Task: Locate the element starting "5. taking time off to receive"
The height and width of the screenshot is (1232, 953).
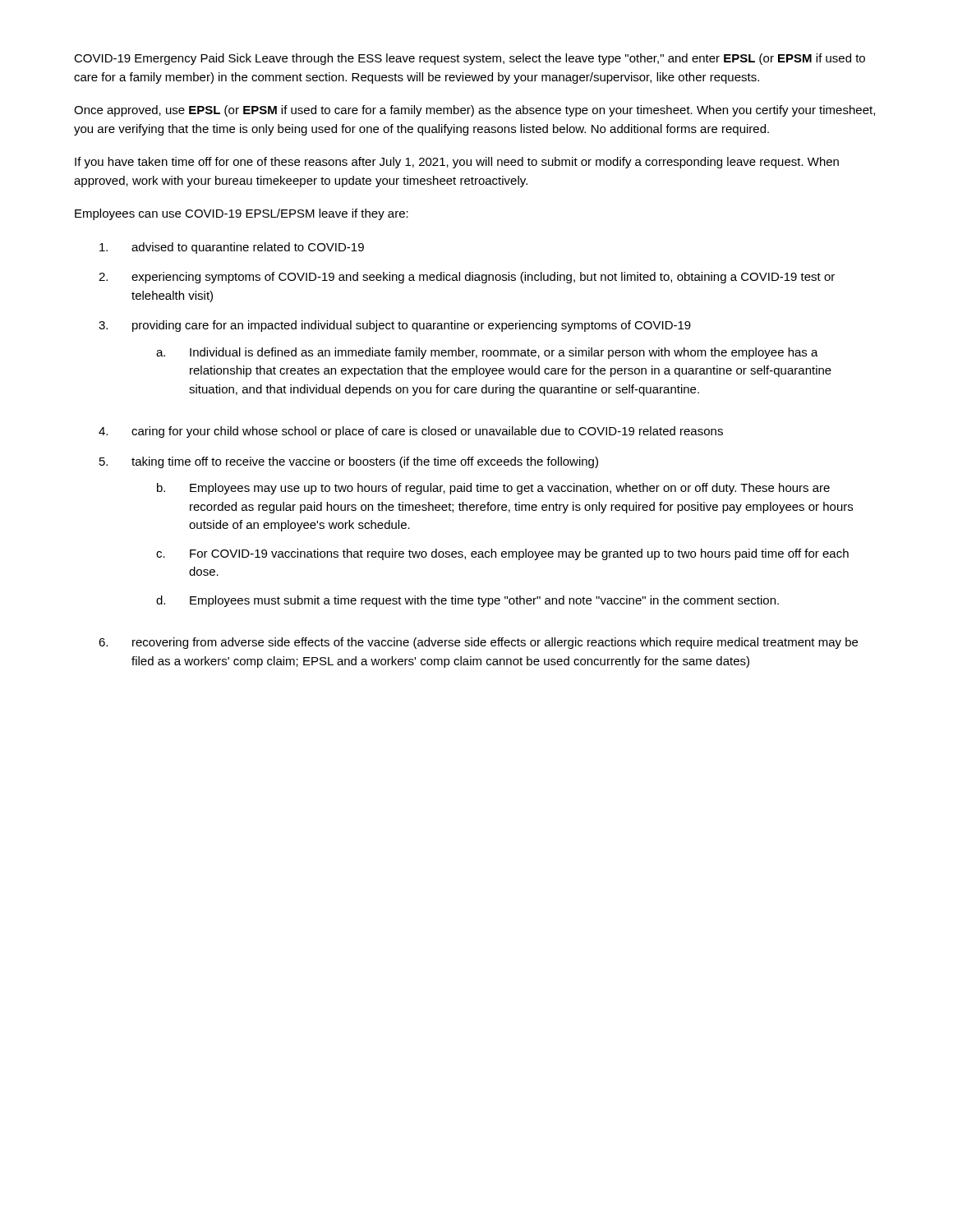Action: [x=349, y=462]
